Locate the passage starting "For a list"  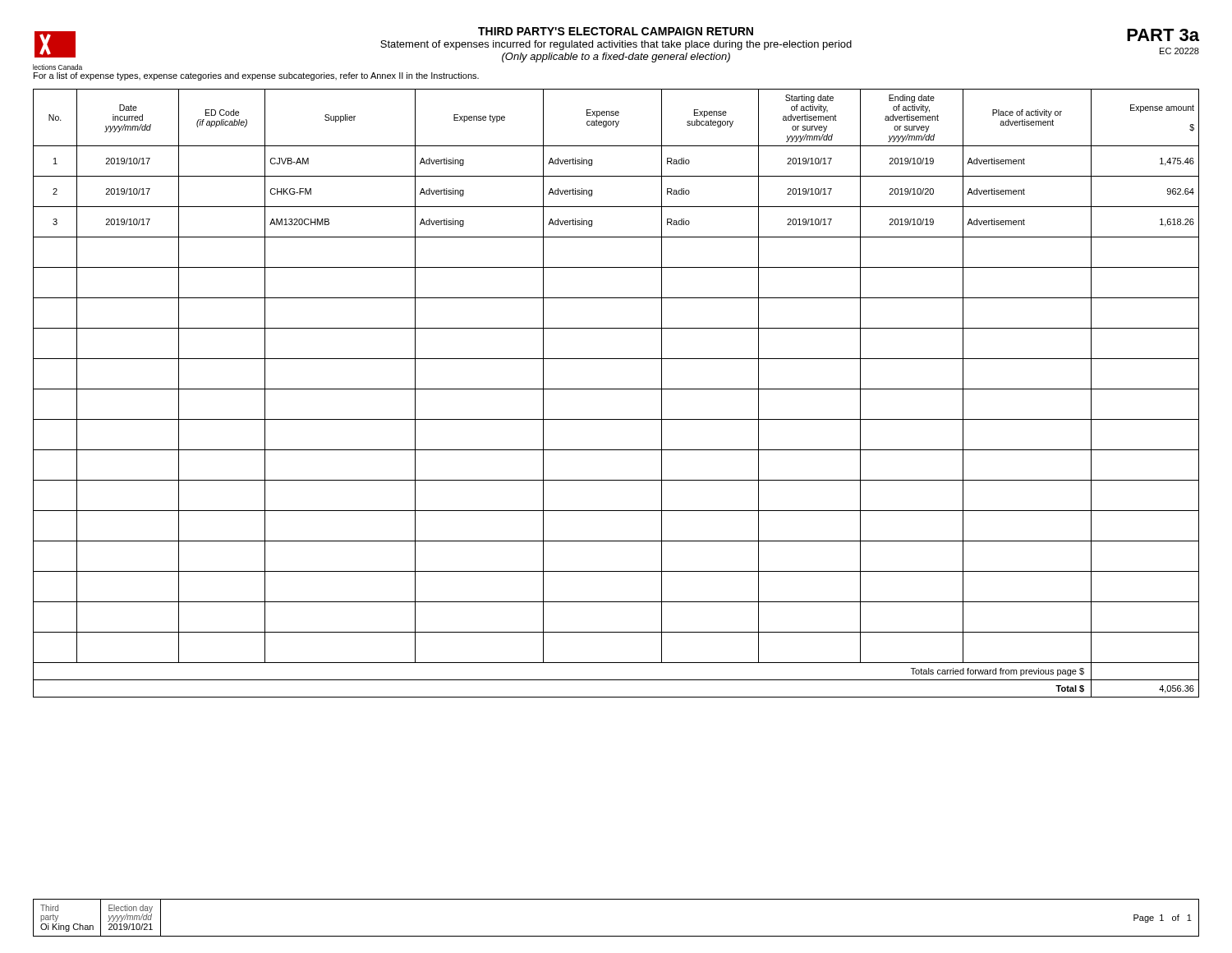tap(256, 76)
